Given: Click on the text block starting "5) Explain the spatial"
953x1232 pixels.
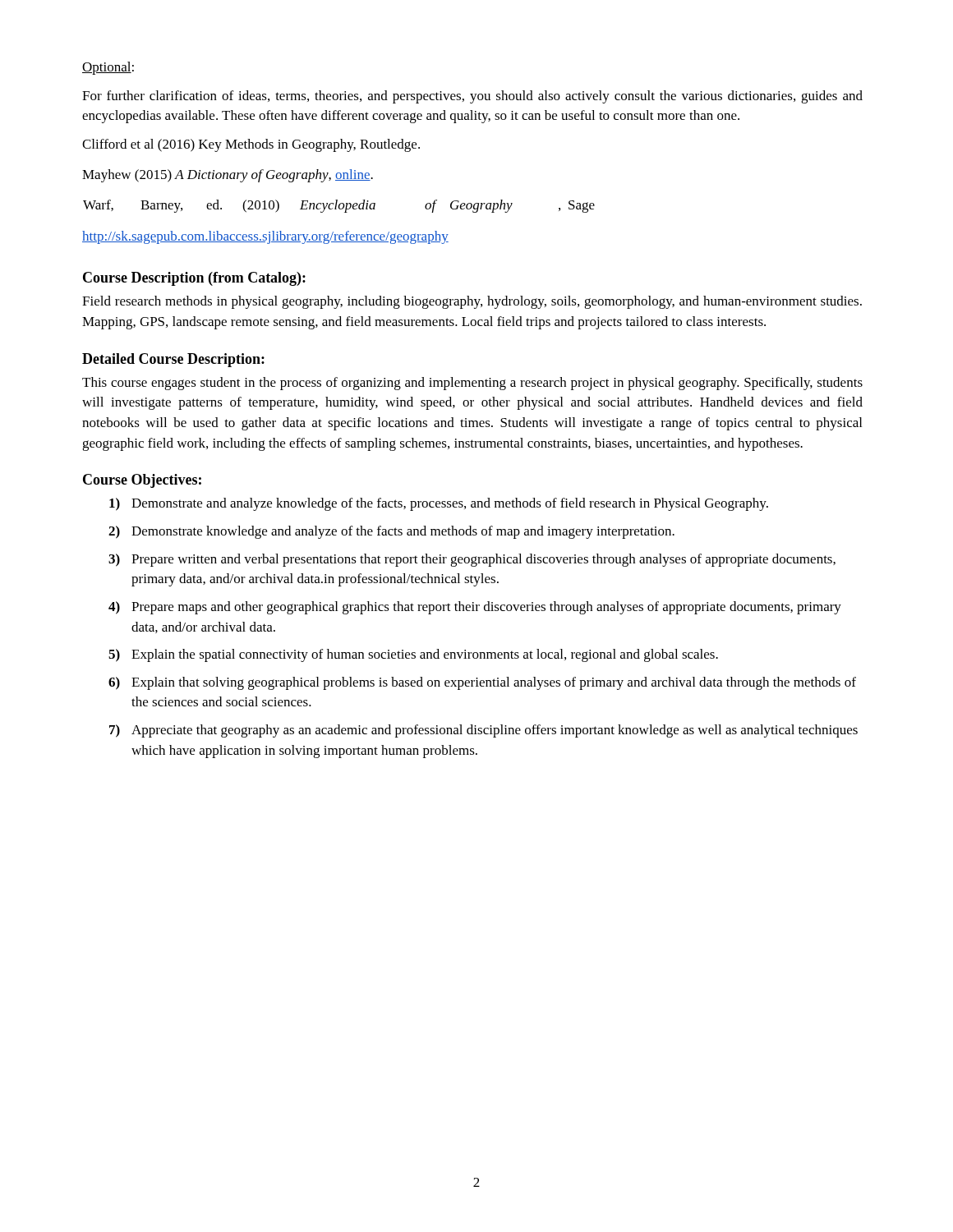Looking at the screenshot, I should [x=472, y=655].
